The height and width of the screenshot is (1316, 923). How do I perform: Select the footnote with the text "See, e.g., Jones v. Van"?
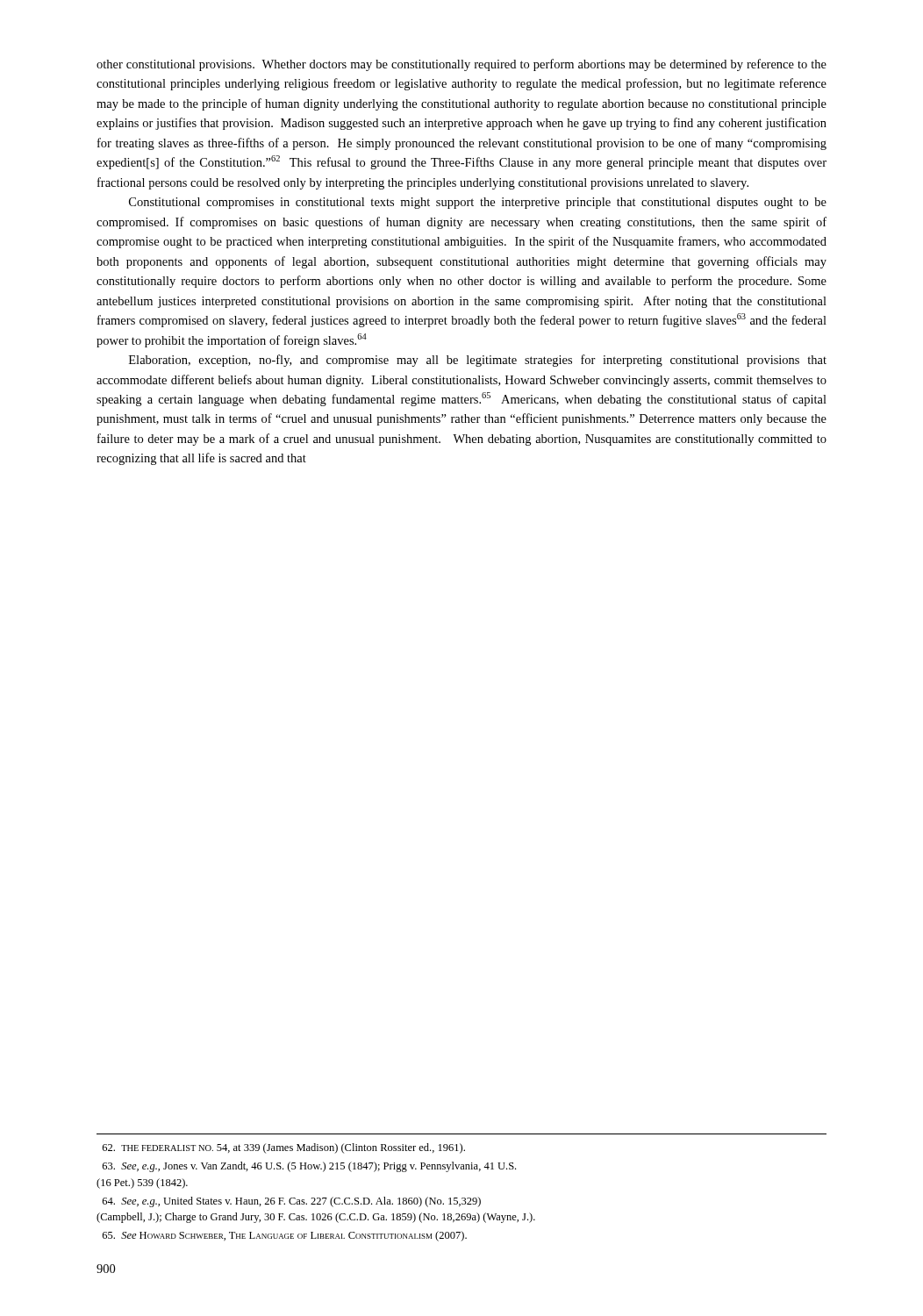[307, 1174]
